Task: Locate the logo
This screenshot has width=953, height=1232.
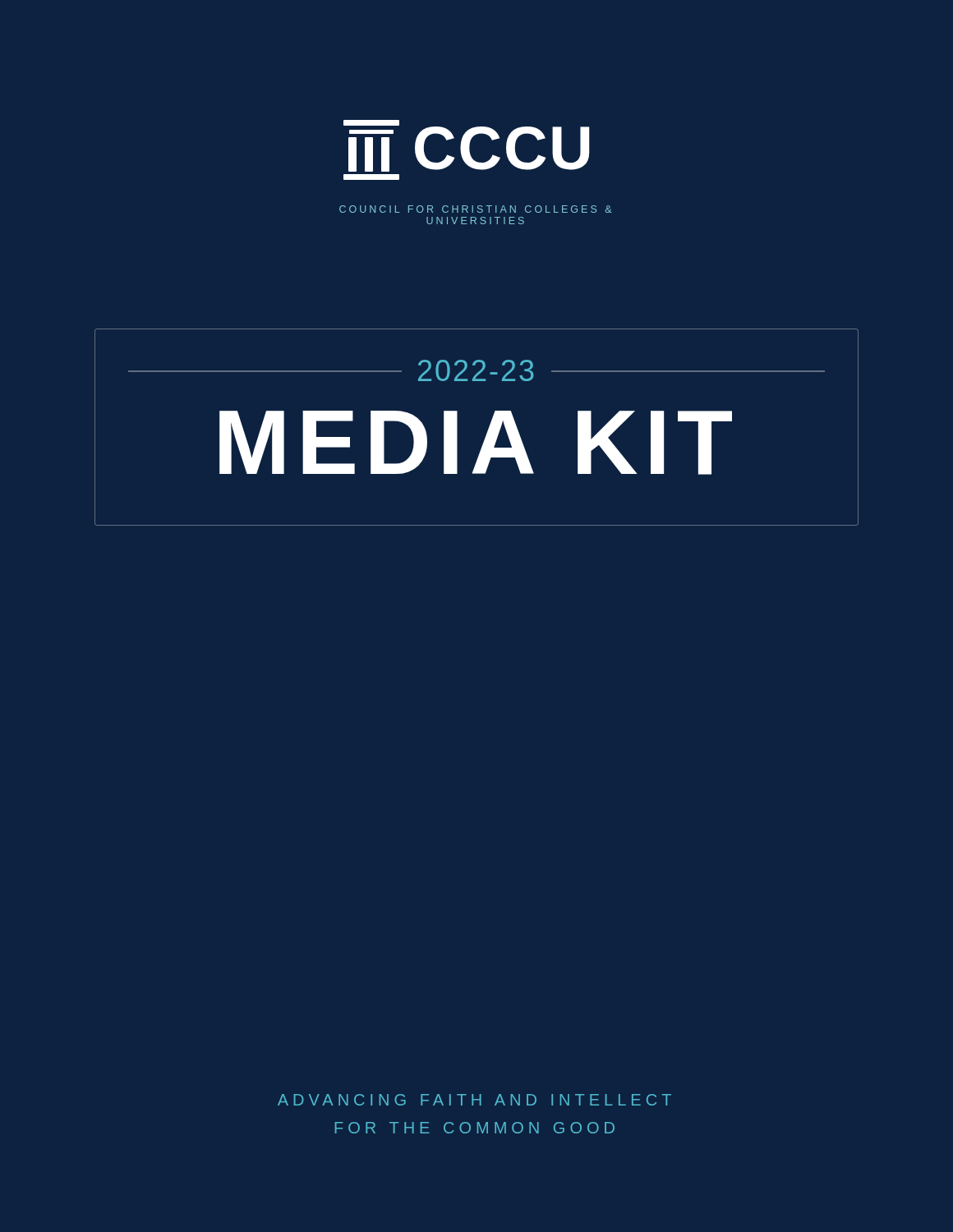Action: (x=476, y=167)
